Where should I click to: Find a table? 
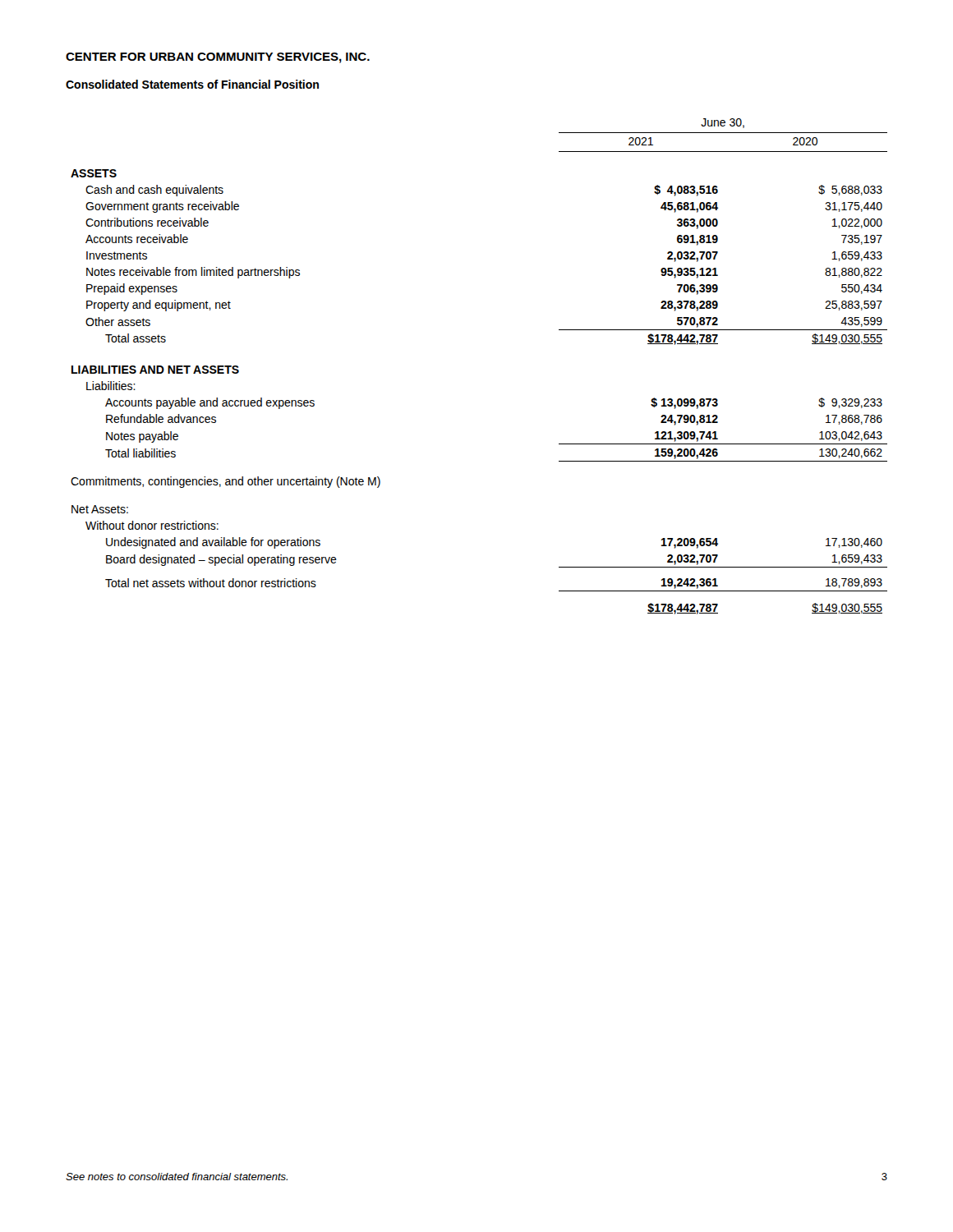[x=476, y=365]
